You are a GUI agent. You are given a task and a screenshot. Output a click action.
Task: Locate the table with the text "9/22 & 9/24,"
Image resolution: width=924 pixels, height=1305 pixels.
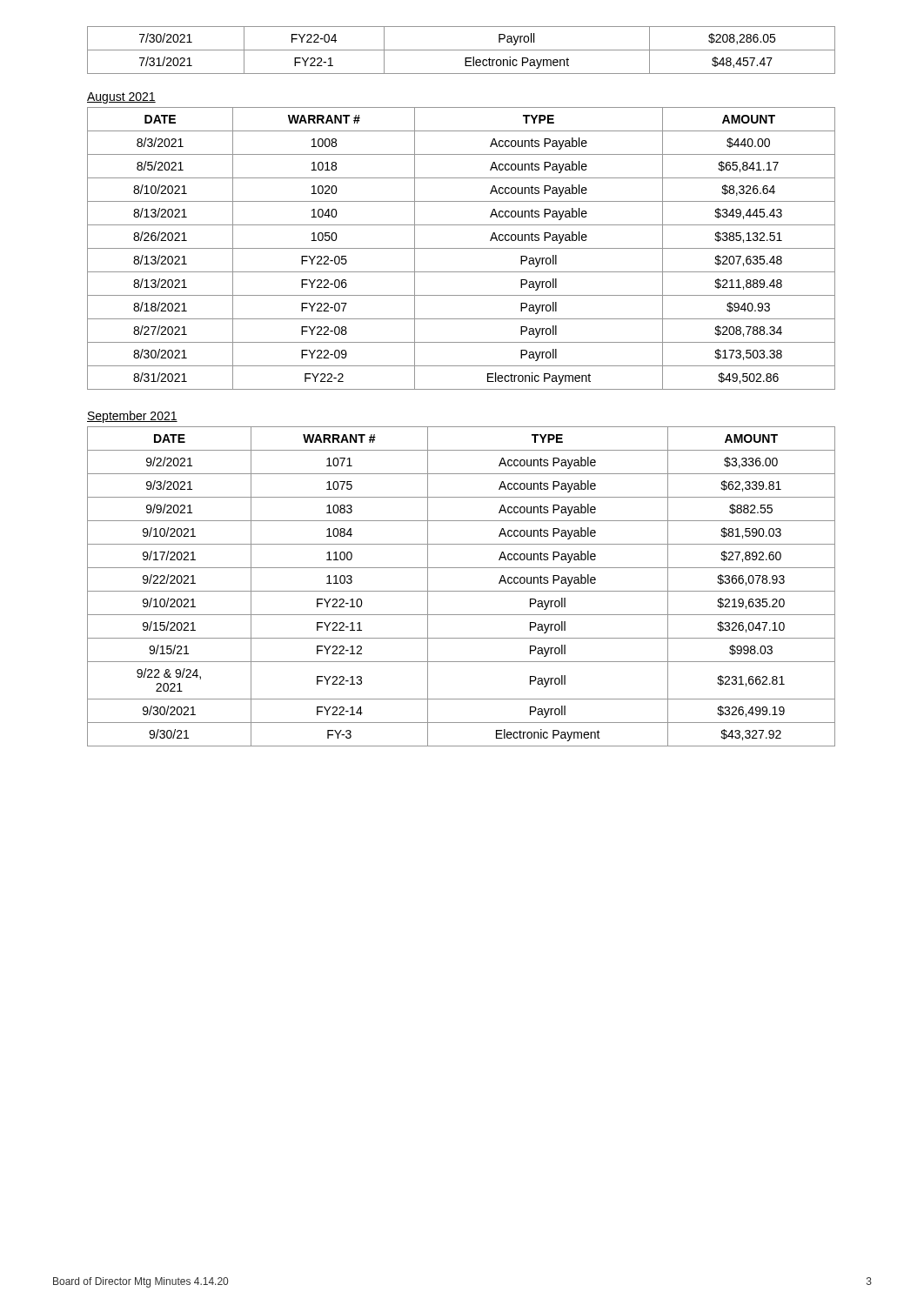pyautogui.click(x=461, y=586)
